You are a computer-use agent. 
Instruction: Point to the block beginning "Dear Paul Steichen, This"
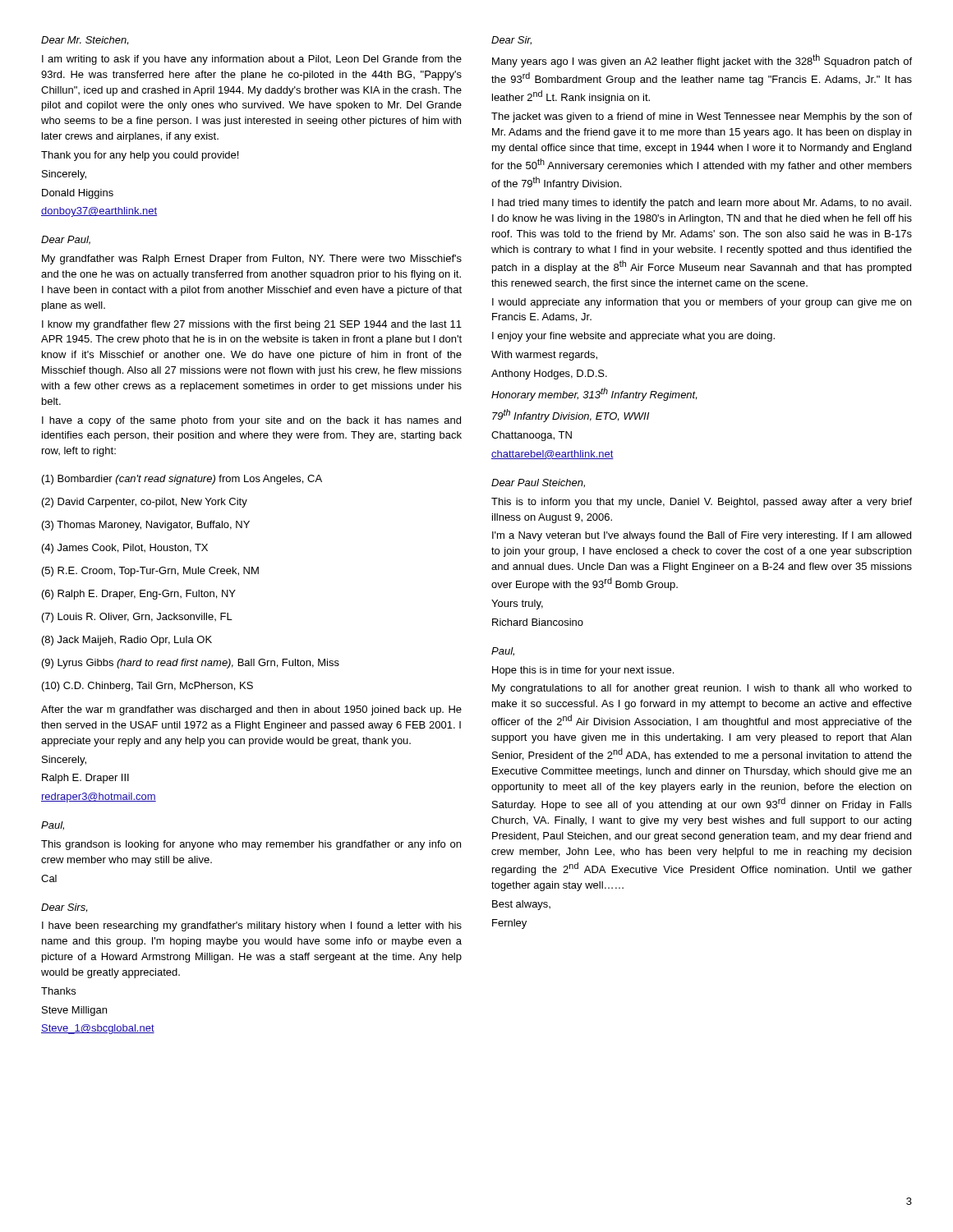[x=702, y=553]
